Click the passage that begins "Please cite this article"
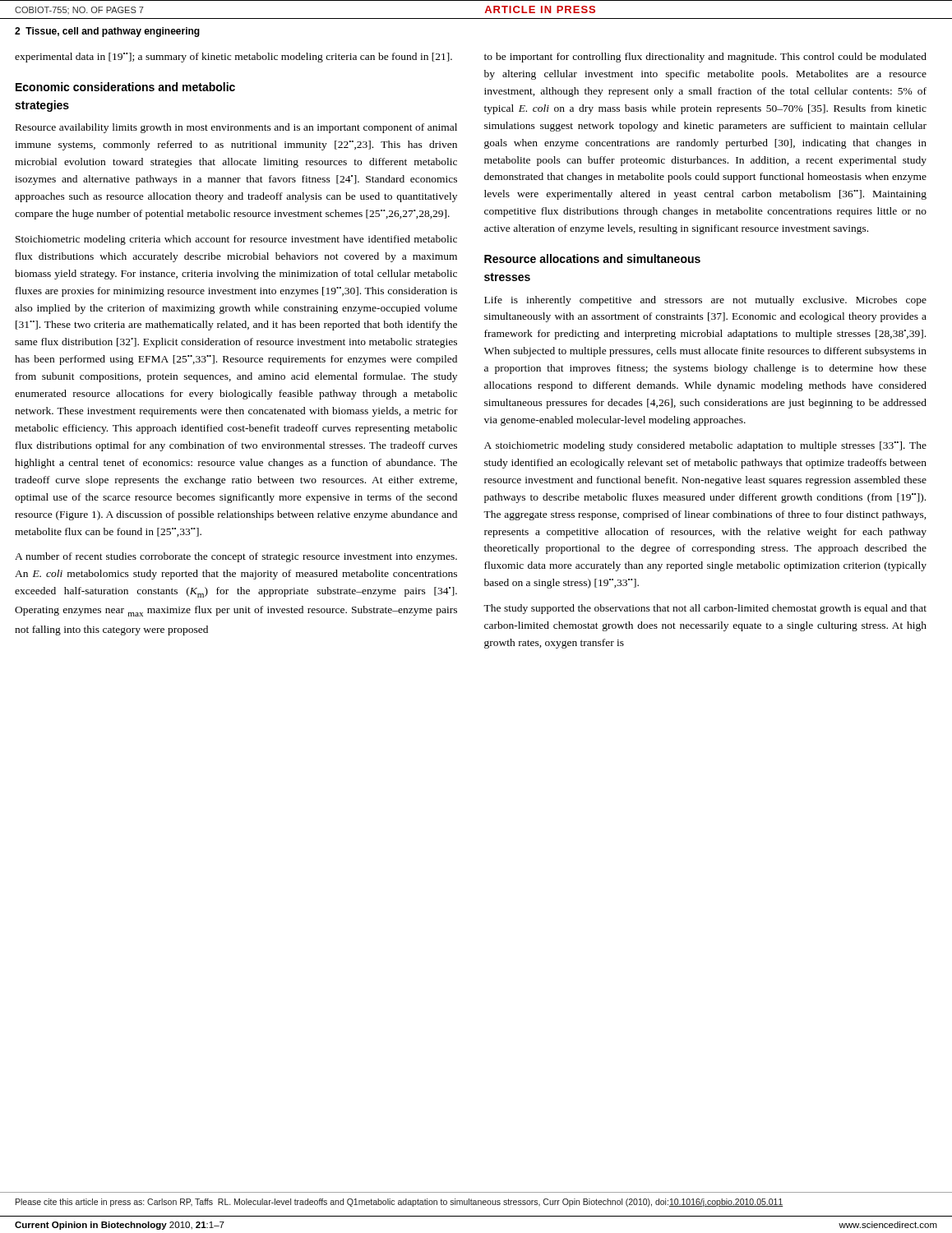 399,1202
